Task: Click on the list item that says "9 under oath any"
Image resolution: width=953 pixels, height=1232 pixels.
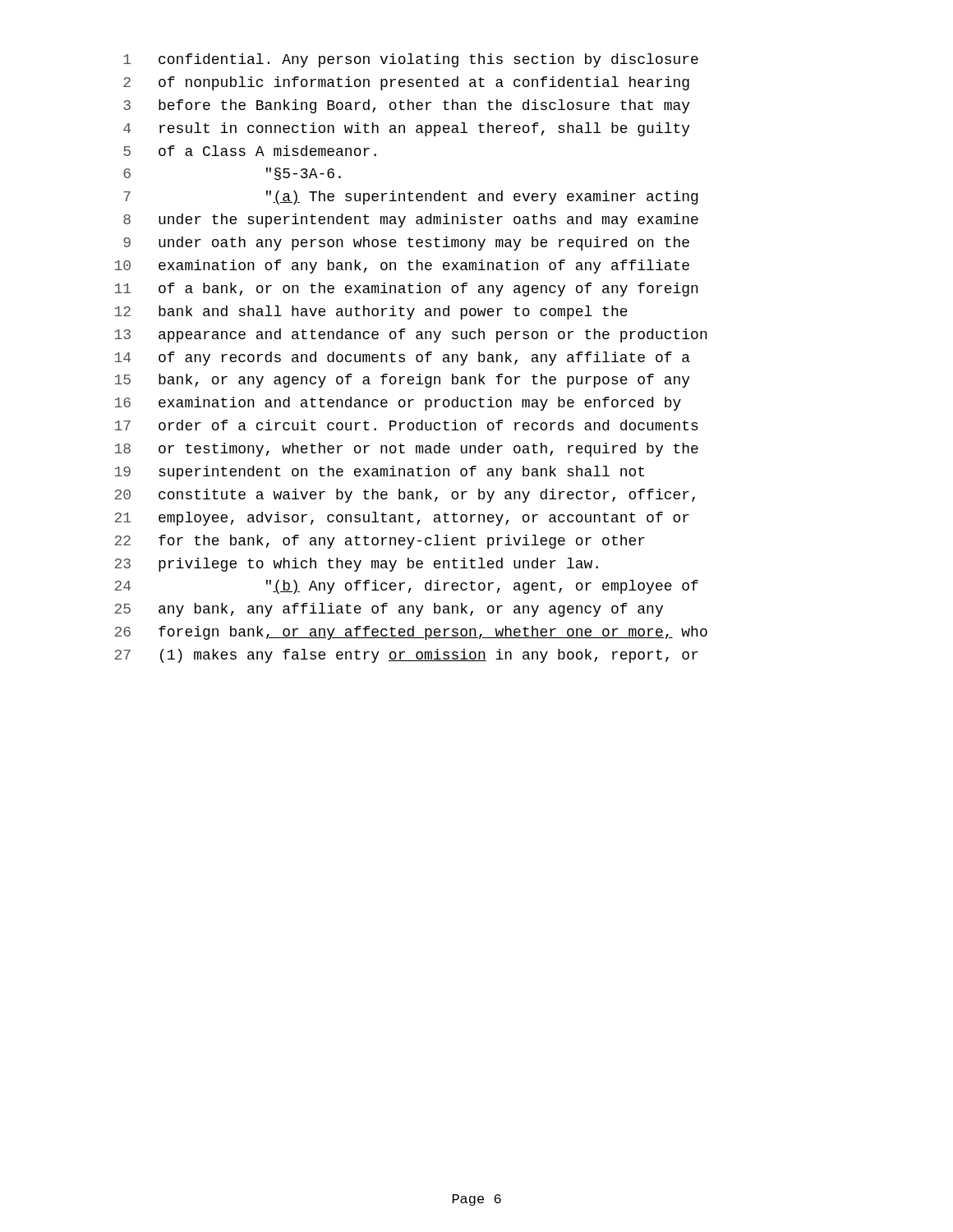Action: pos(476,244)
